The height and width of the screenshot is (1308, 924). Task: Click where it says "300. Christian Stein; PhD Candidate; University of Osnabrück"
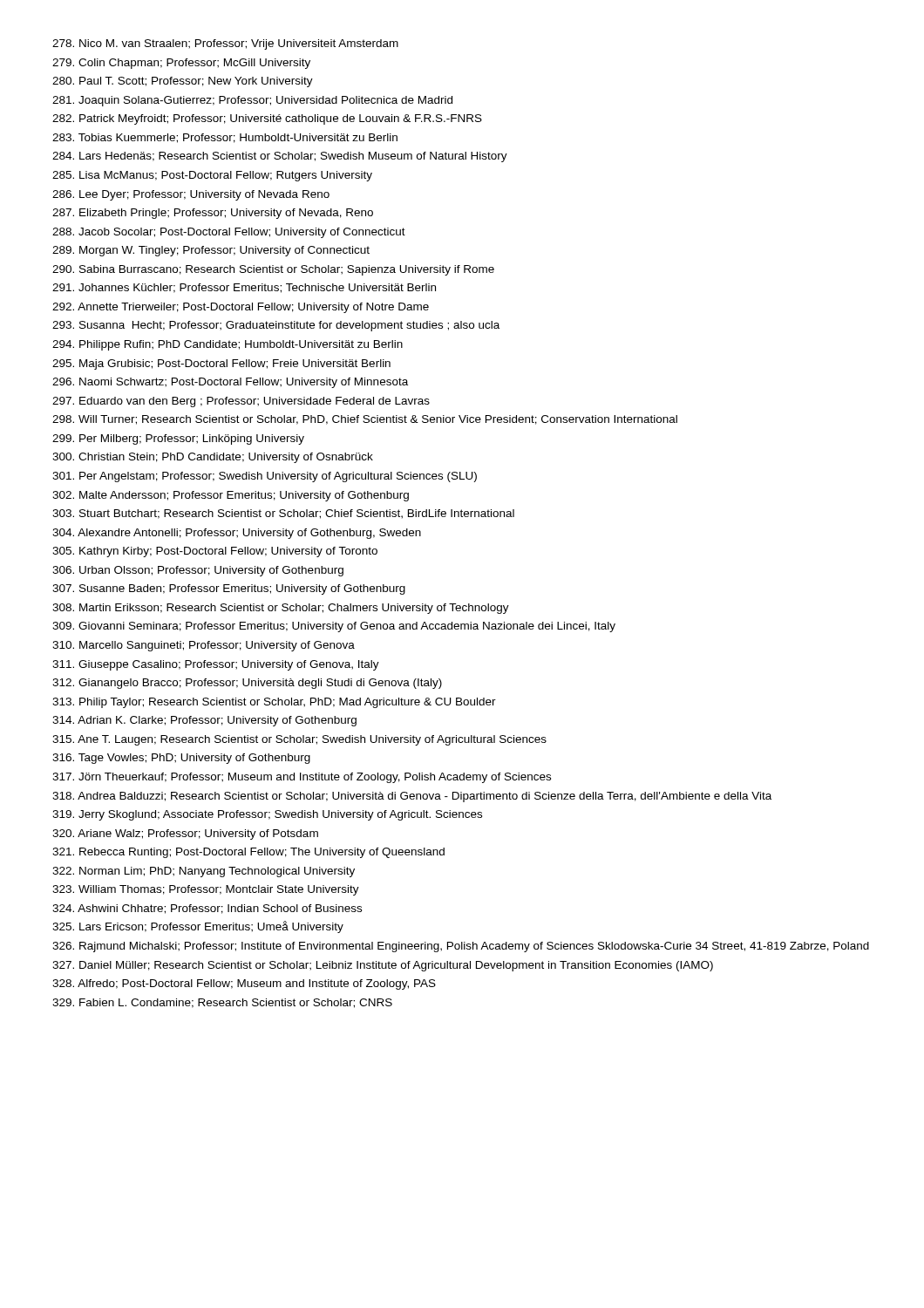[x=213, y=457]
